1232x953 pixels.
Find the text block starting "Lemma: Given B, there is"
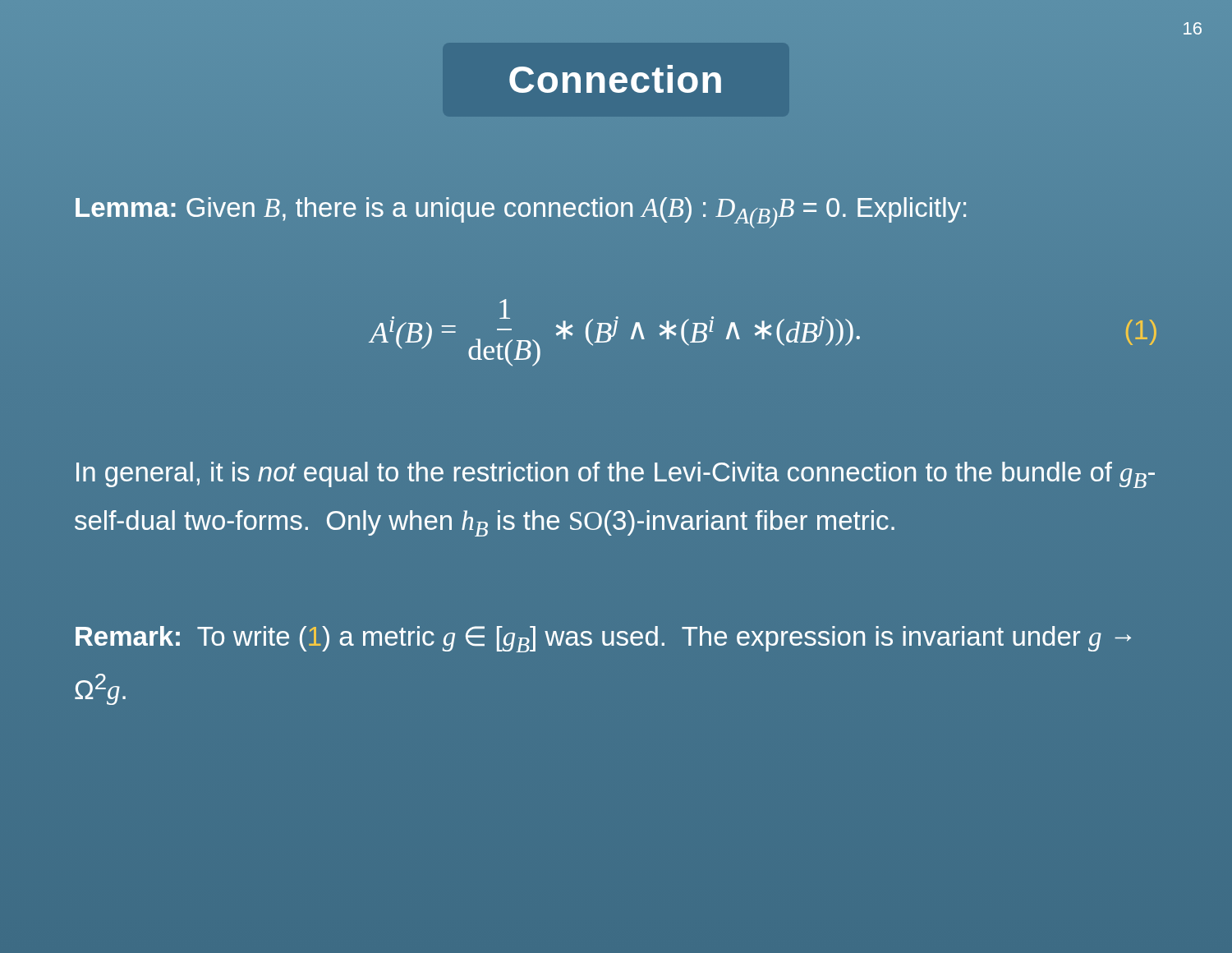[x=521, y=210]
